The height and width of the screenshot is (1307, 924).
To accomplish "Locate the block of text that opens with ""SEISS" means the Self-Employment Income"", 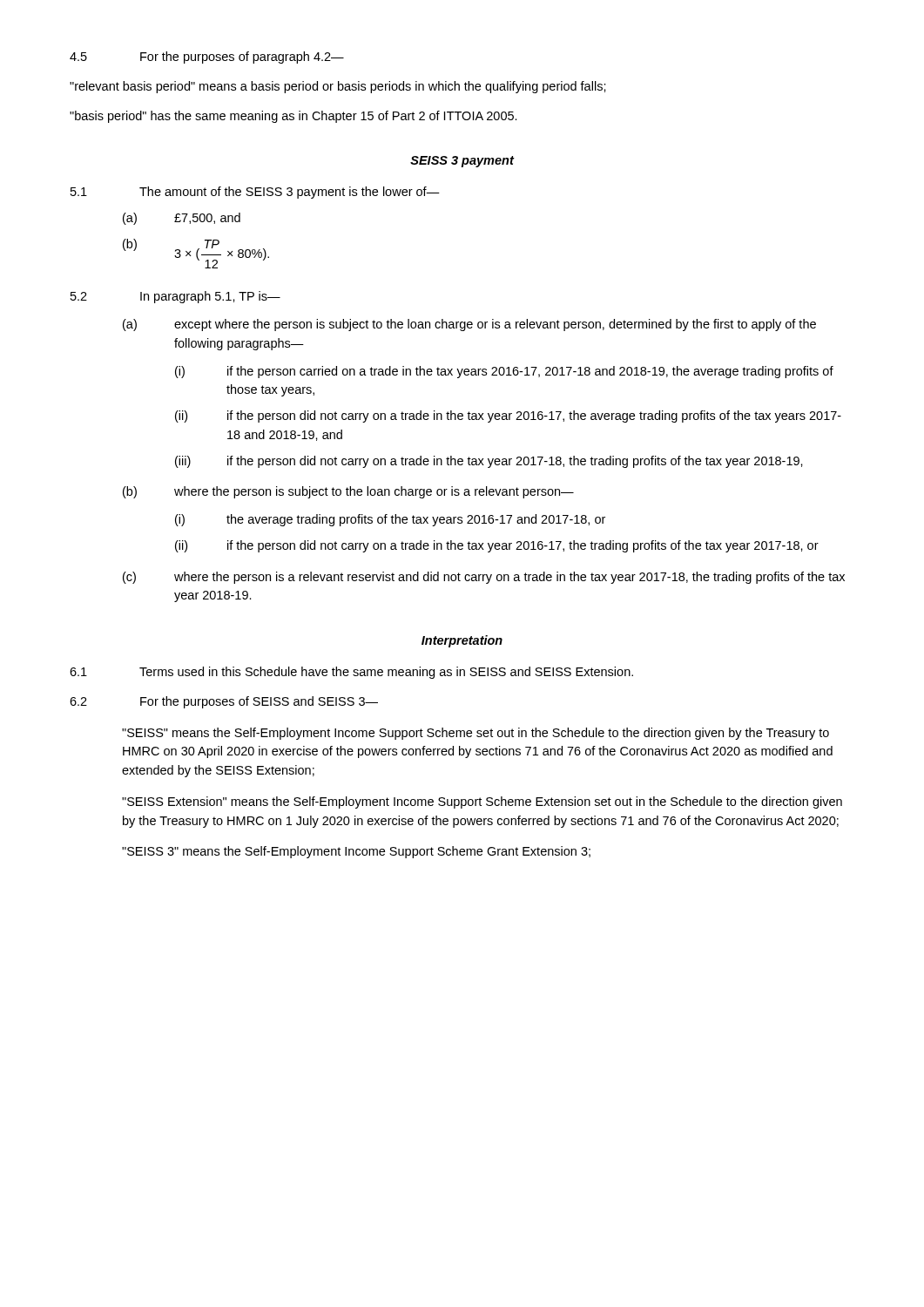I will [x=477, y=751].
